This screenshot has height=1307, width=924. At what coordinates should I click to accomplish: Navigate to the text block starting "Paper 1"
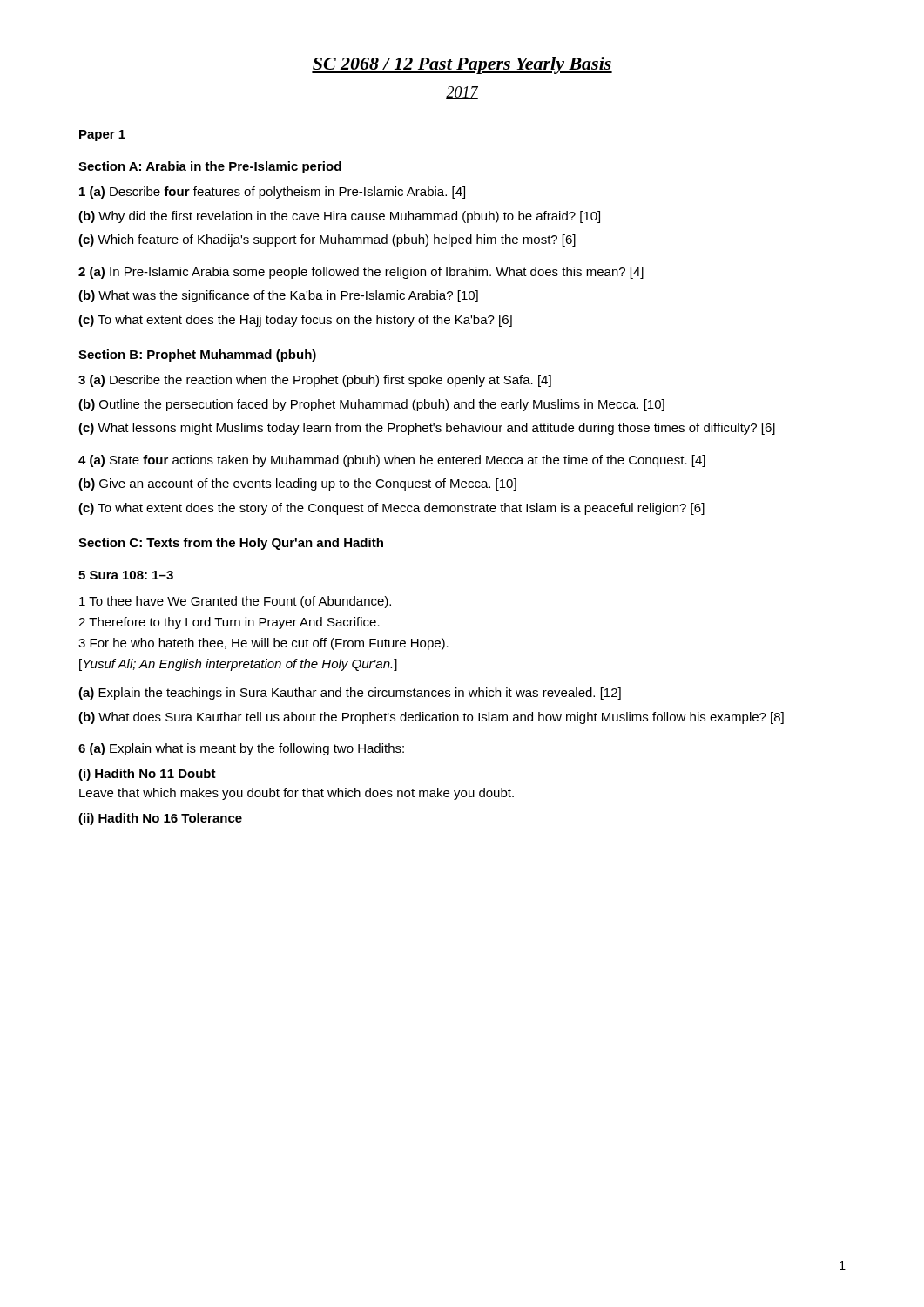(102, 134)
